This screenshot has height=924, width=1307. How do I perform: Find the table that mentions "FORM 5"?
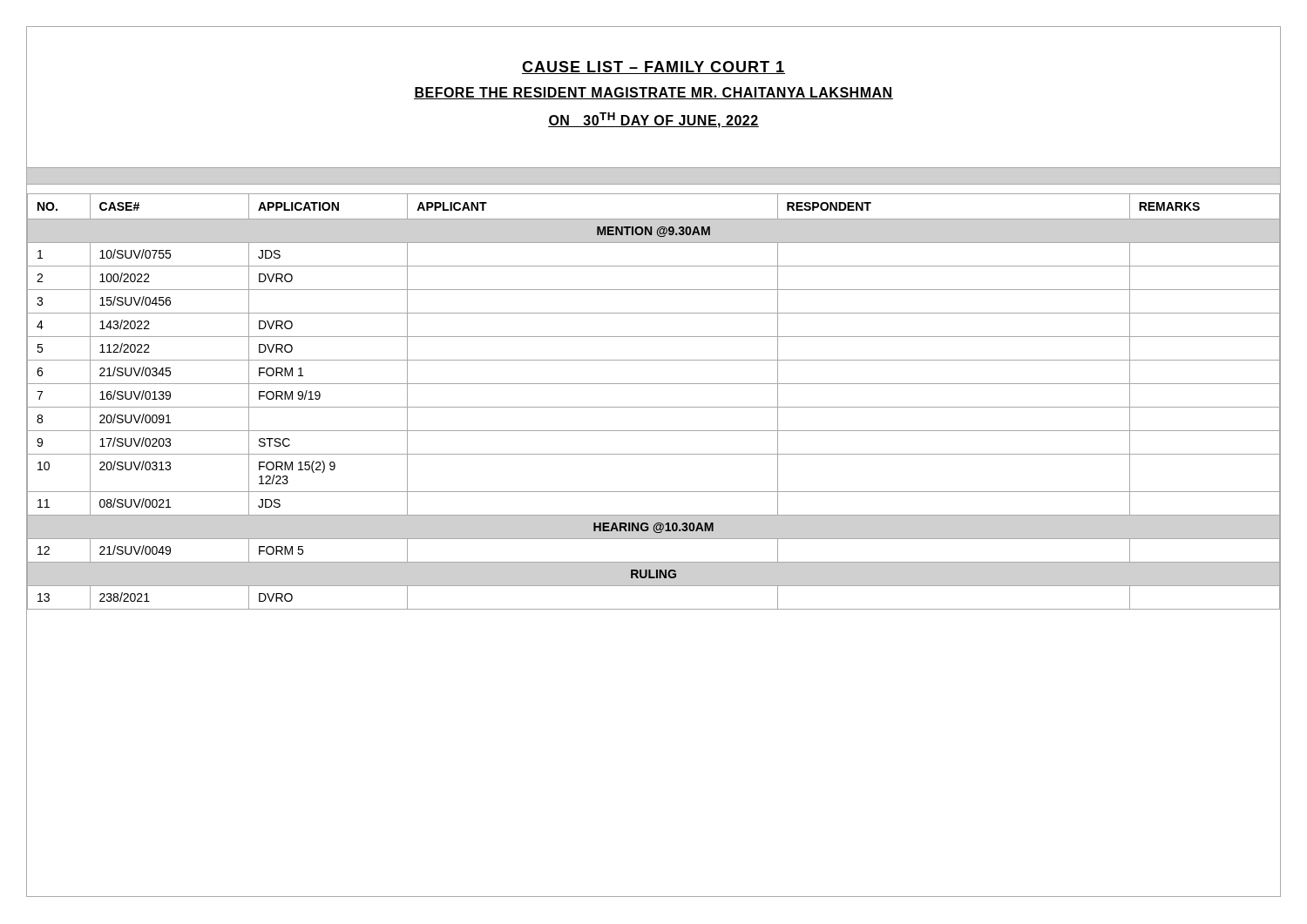click(654, 402)
